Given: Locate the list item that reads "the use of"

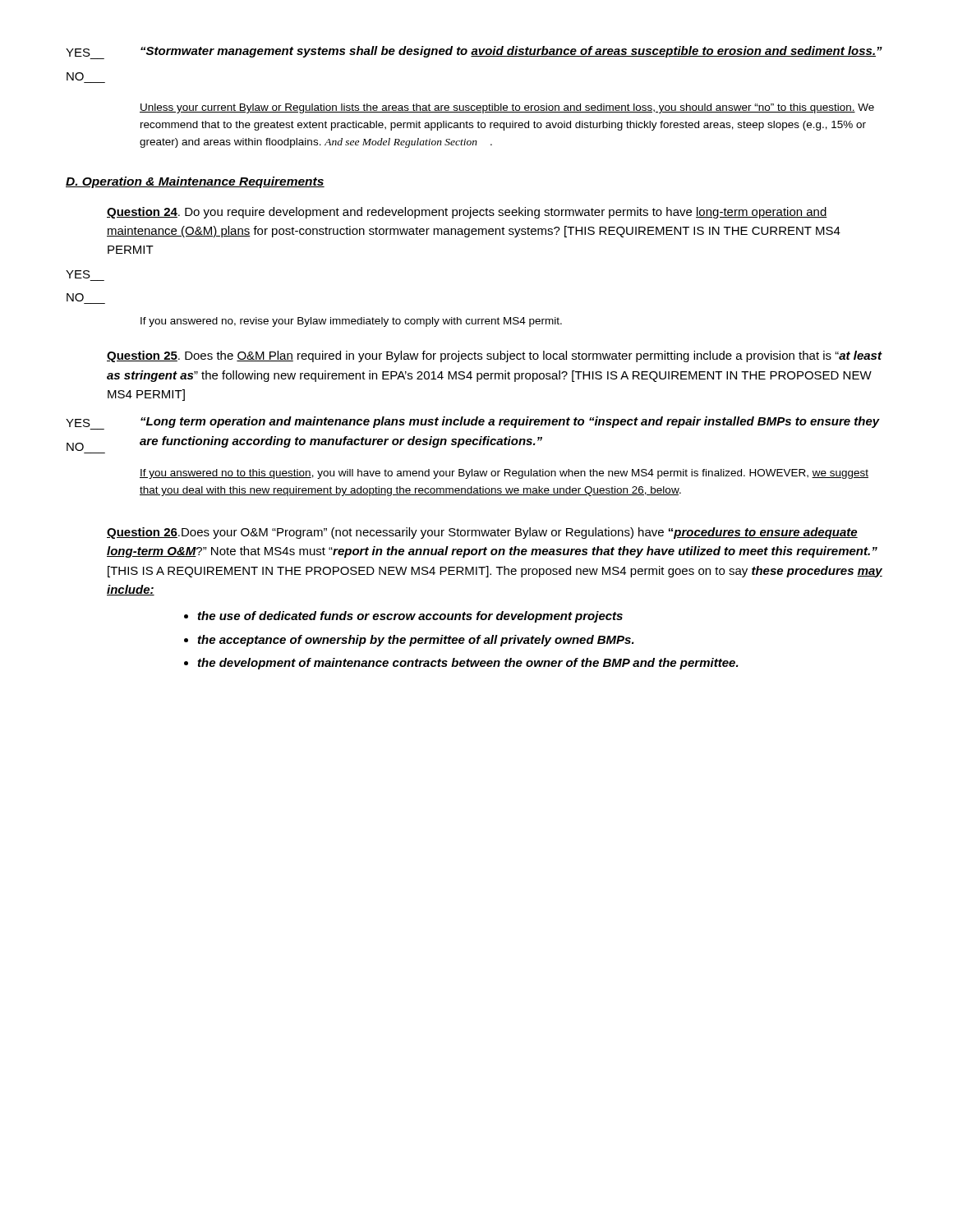Looking at the screenshot, I should point(410,616).
